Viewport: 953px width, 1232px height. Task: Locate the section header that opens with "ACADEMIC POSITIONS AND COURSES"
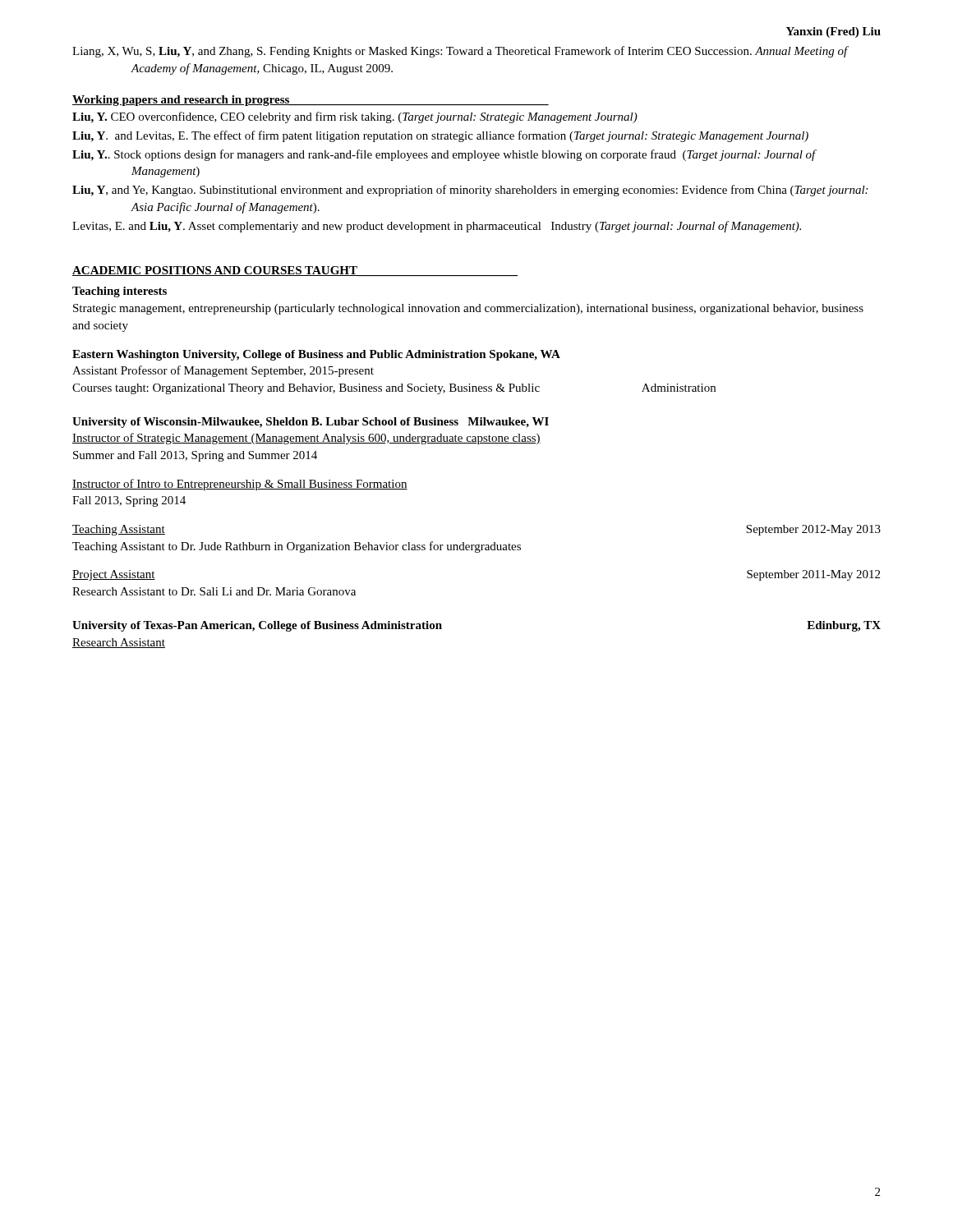tap(295, 270)
